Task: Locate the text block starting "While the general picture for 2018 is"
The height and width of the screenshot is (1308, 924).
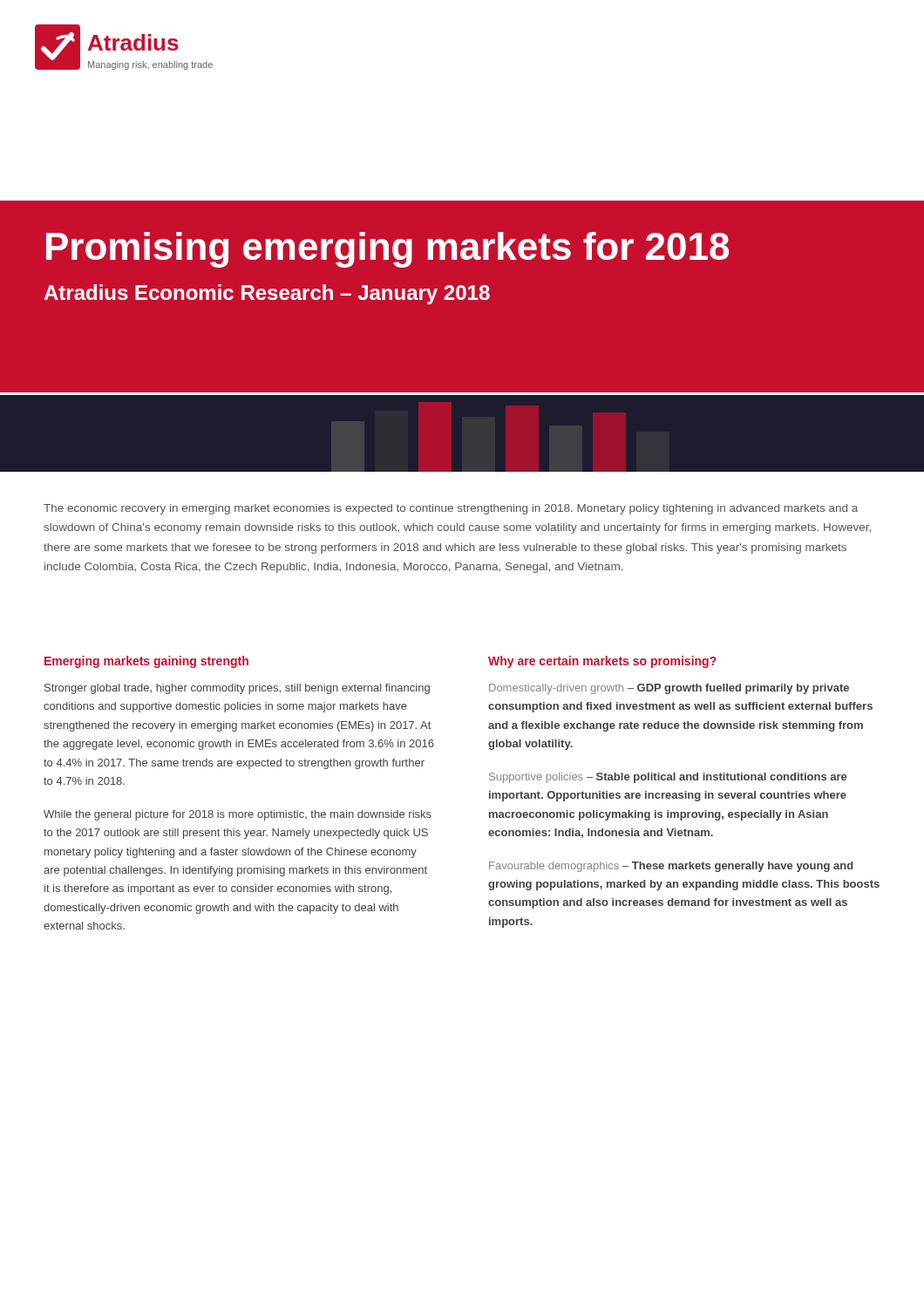Action: 238,870
